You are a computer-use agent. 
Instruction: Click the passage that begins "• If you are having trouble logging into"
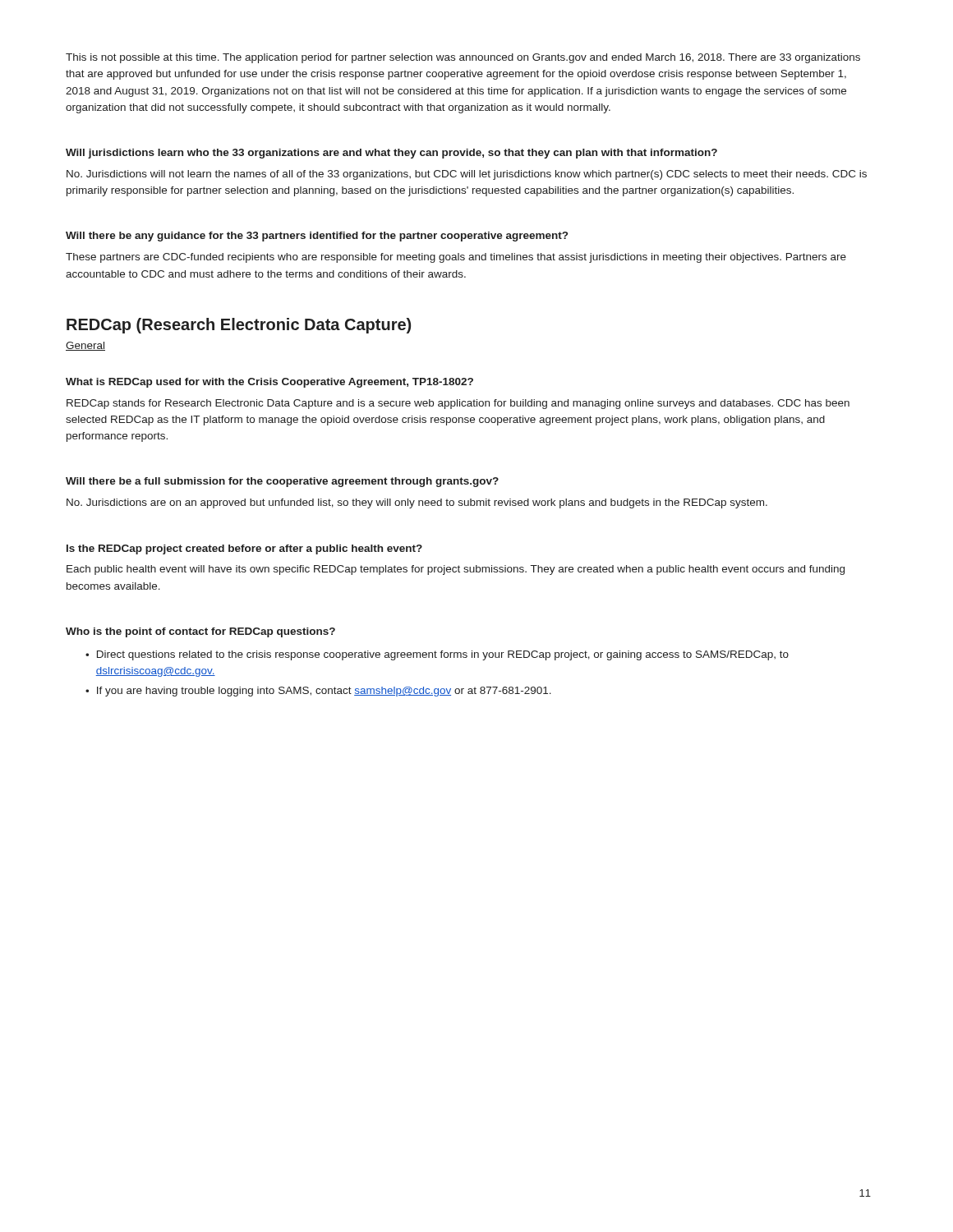point(319,692)
